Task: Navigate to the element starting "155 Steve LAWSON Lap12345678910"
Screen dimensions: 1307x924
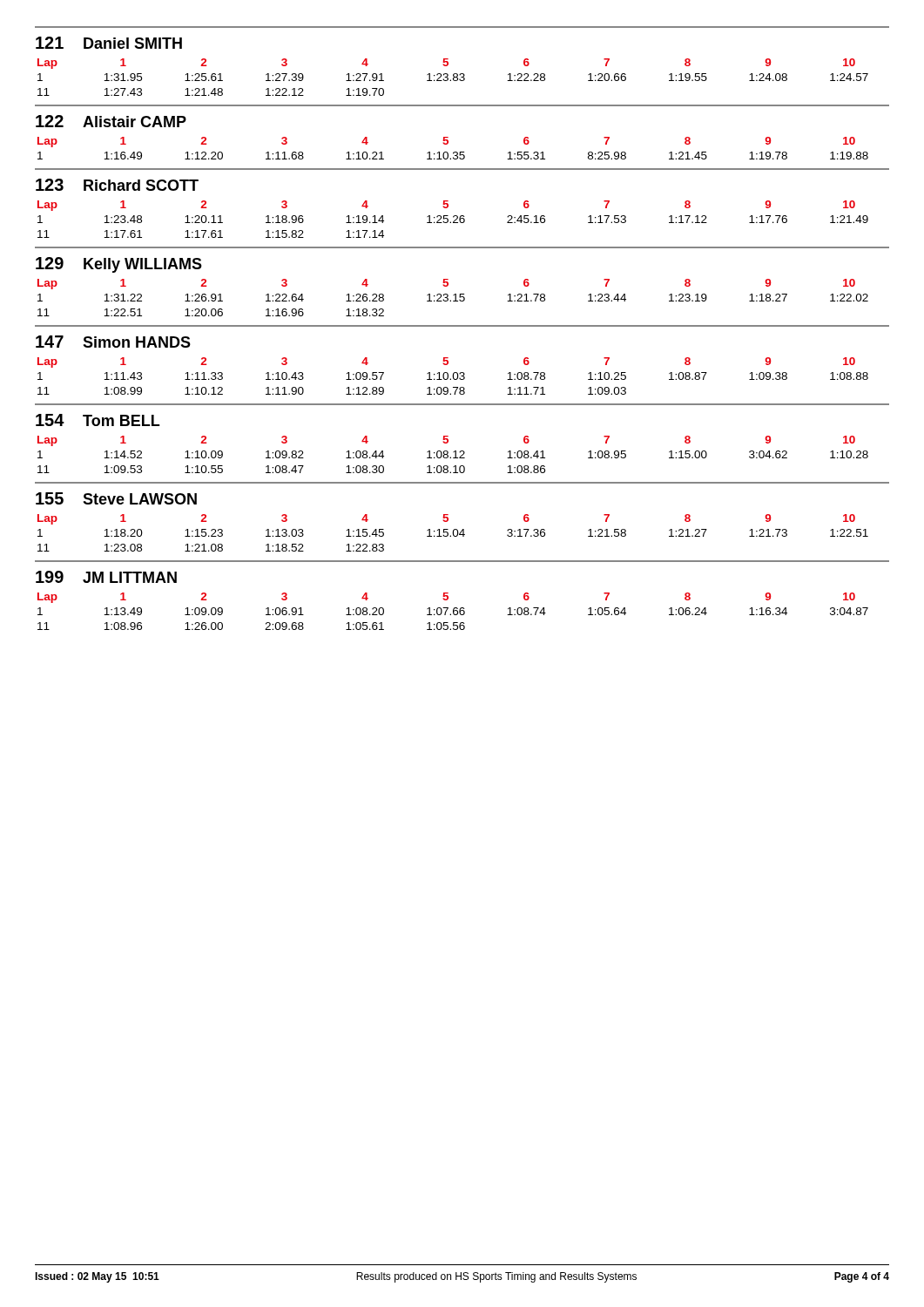Action: pyautogui.click(x=462, y=522)
